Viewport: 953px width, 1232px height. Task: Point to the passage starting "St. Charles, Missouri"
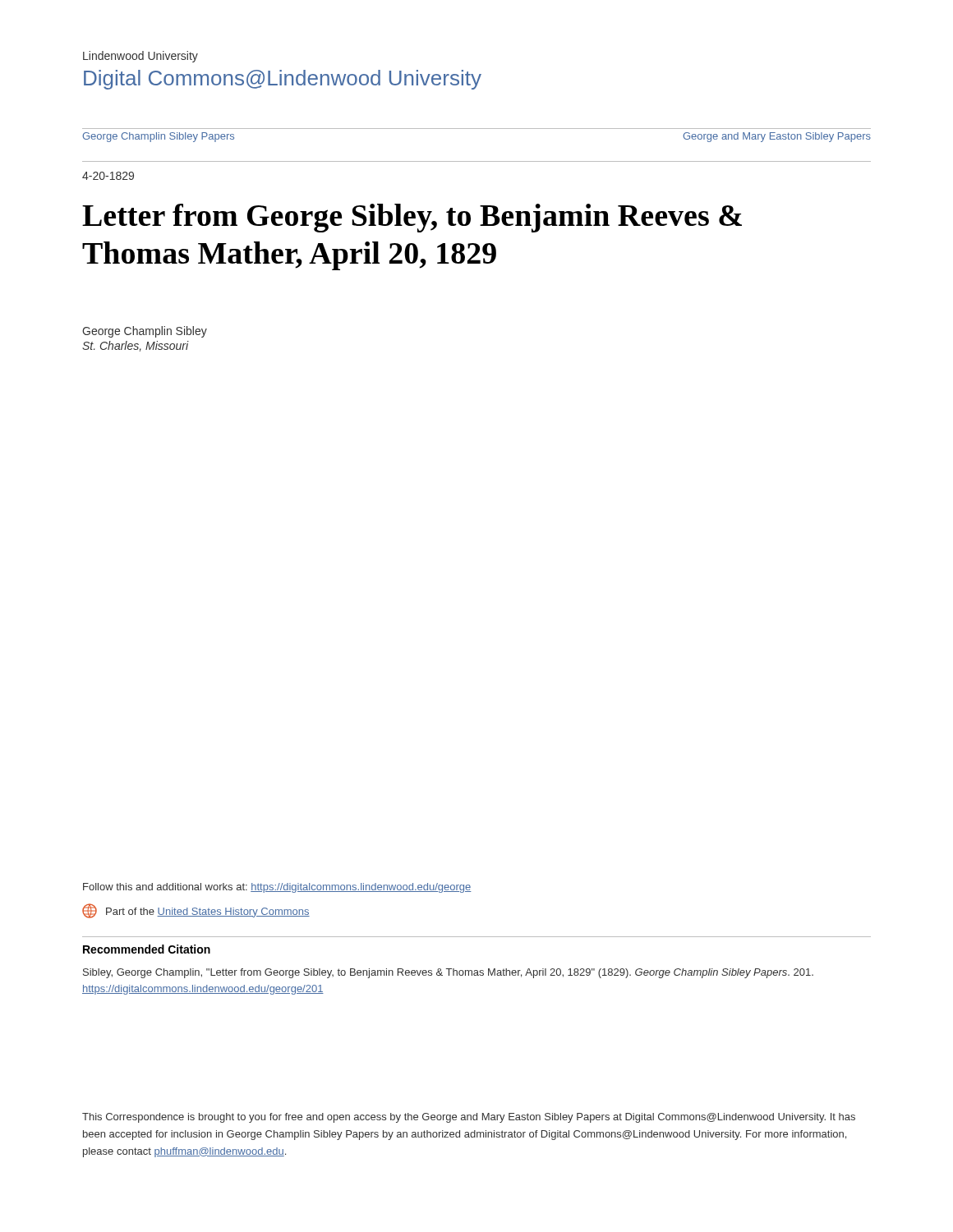(135, 346)
